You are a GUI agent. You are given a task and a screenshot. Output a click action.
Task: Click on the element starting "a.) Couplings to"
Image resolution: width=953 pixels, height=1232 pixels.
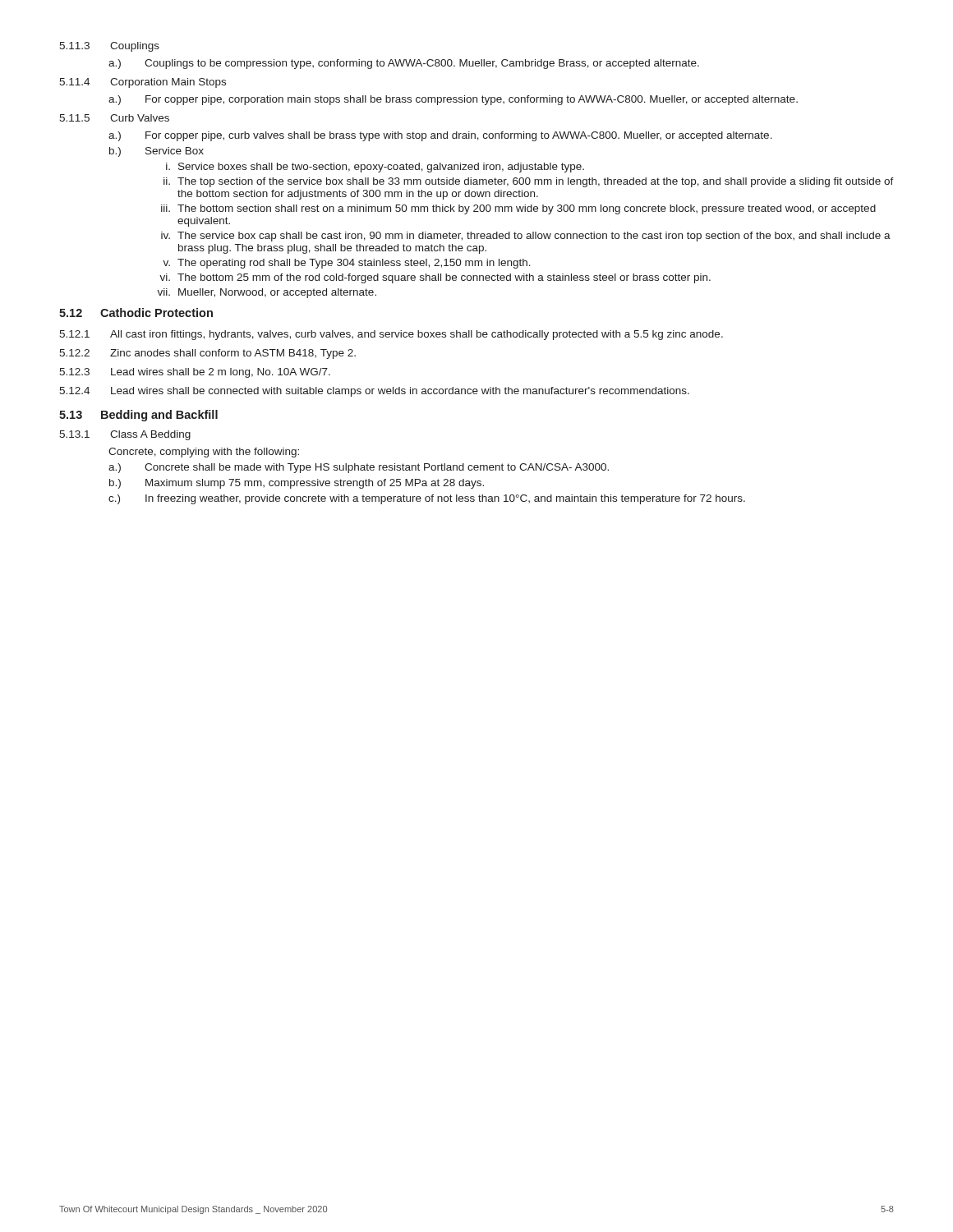(x=501, y=63)
